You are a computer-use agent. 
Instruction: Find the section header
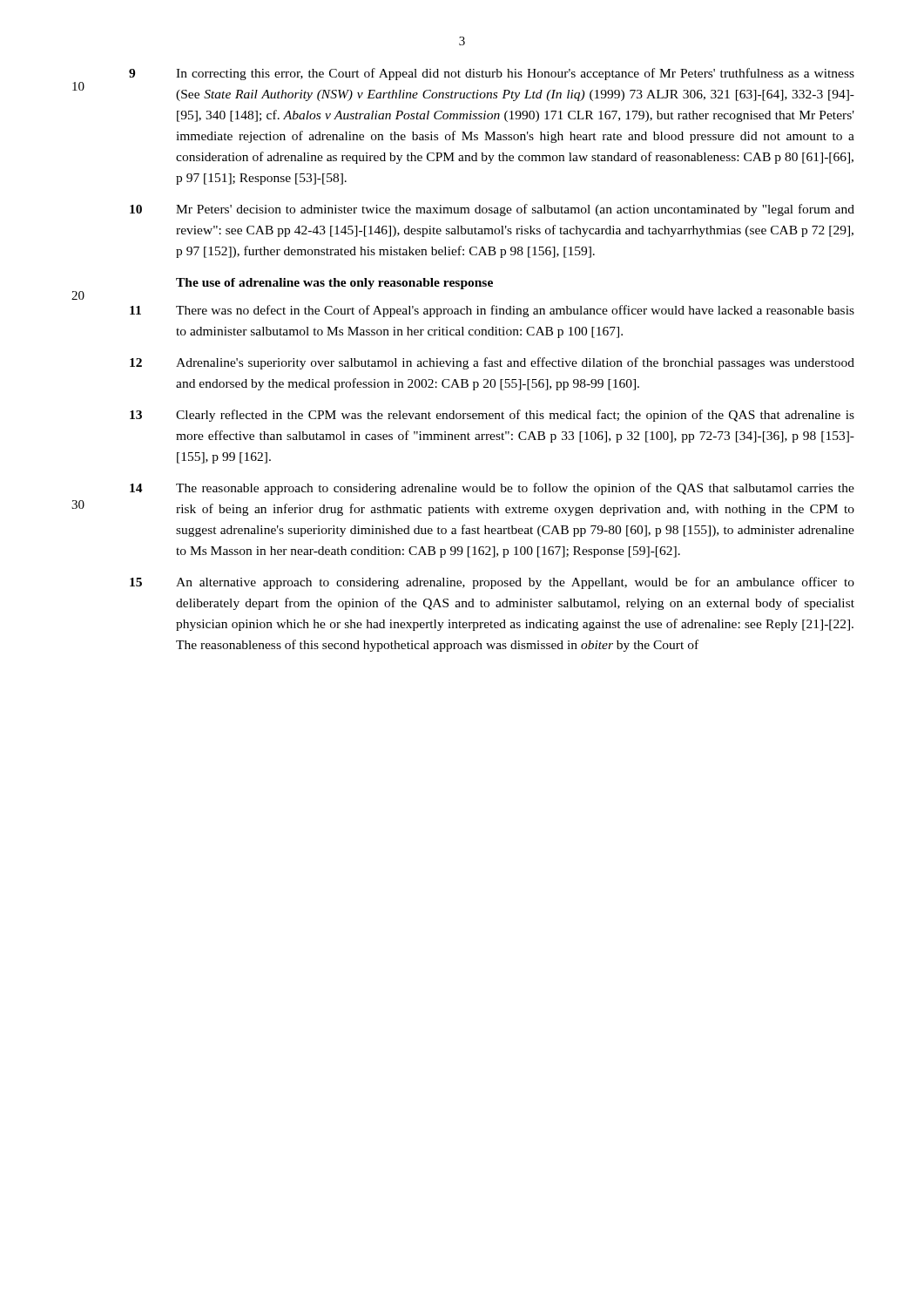[335, 282]
